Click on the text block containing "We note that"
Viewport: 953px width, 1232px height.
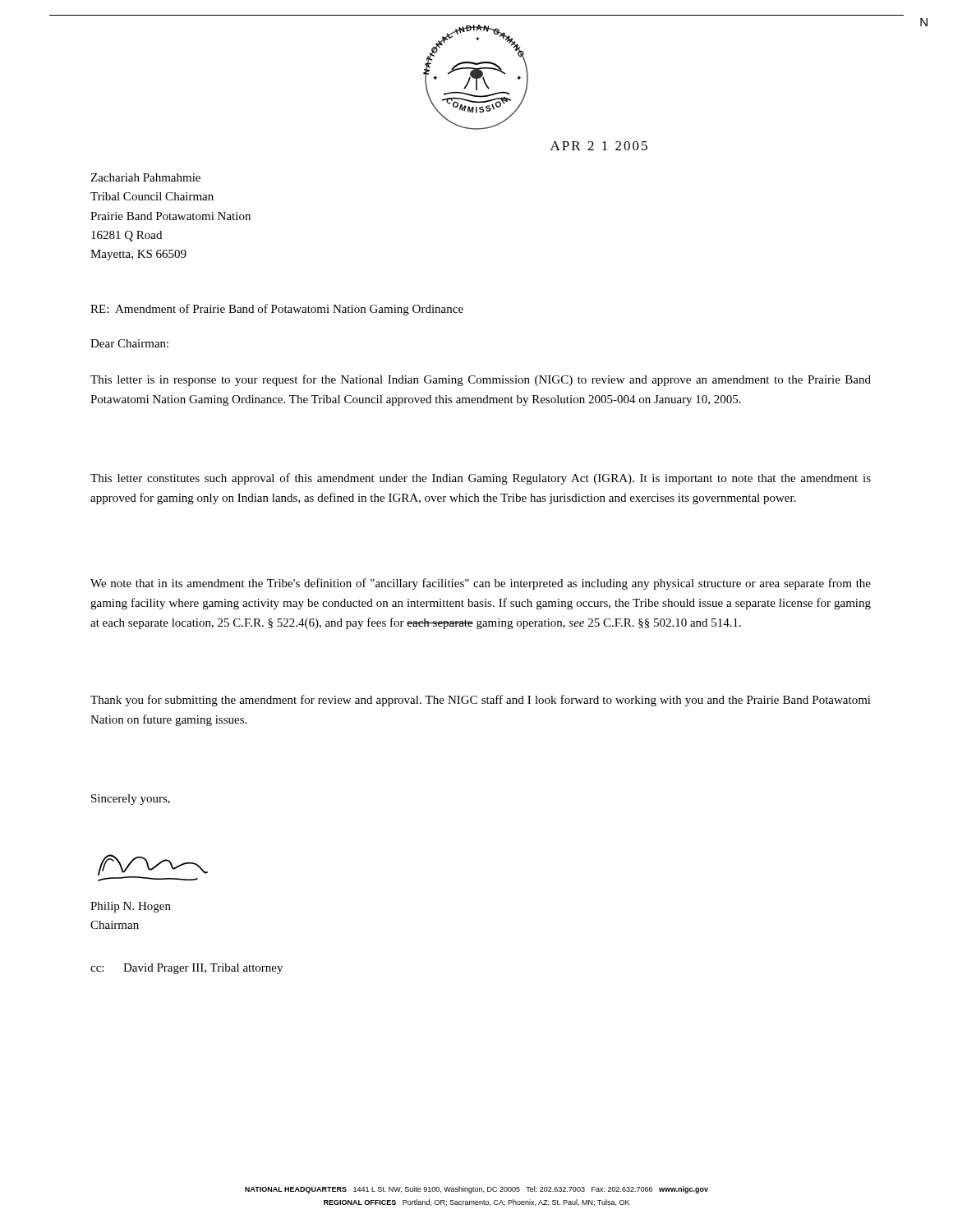481,603
